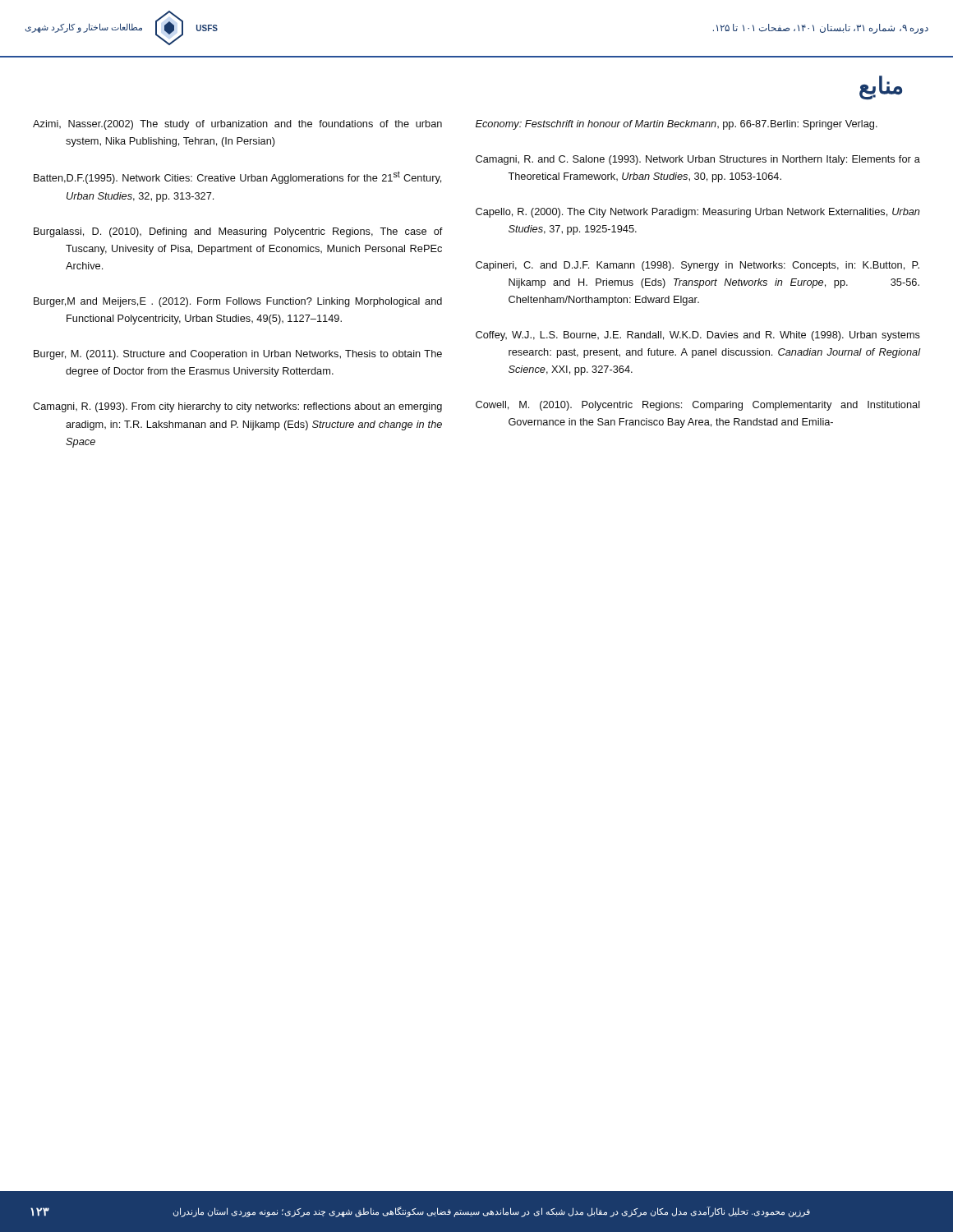Locate the passage starting "Coffey, W.J., L.S. Bourne, J.E. Randall, W.K.D."

click(698, 352)
